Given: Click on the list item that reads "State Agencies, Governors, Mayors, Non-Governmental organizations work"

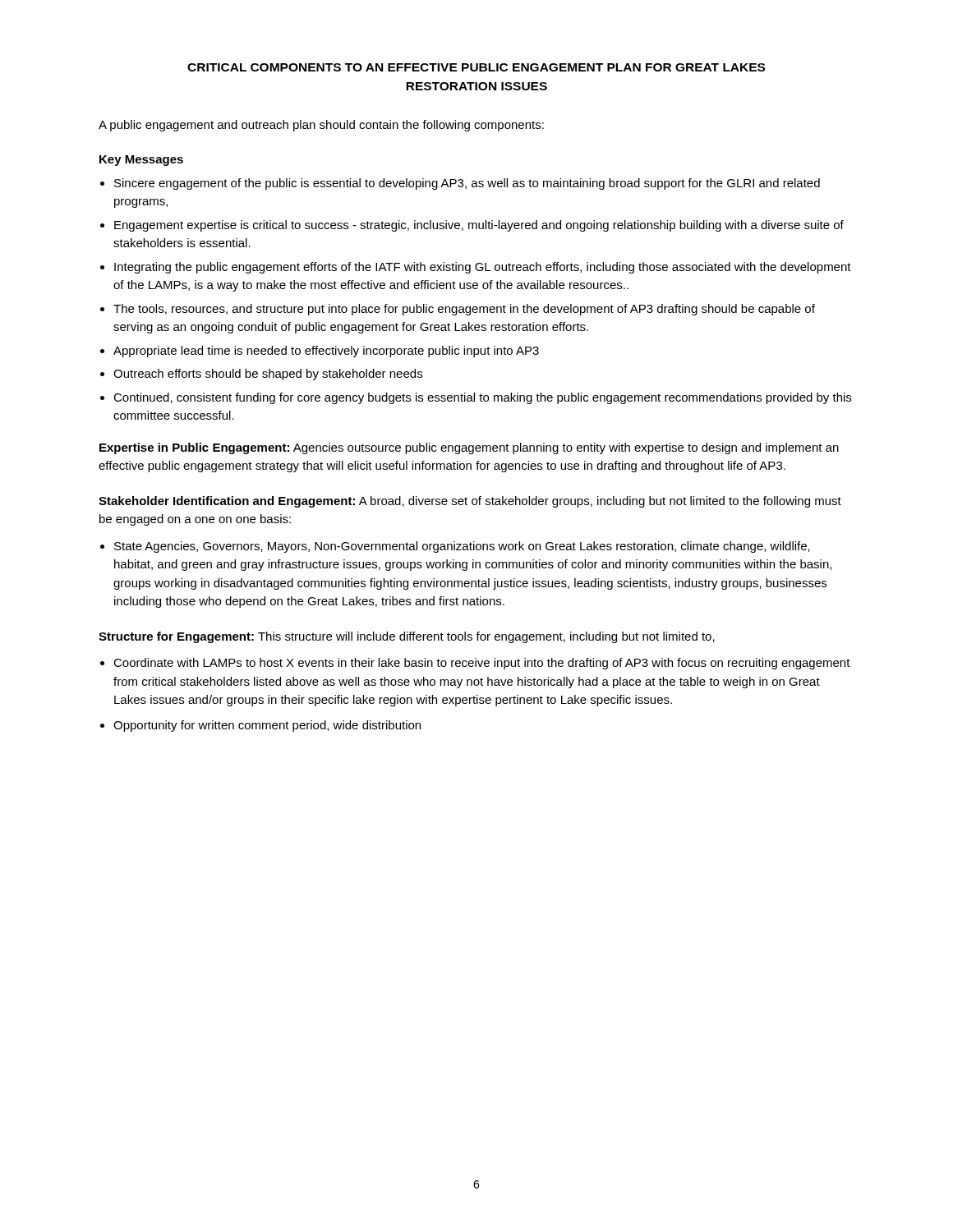Looking at the screenshot, I should click(473, 573).
